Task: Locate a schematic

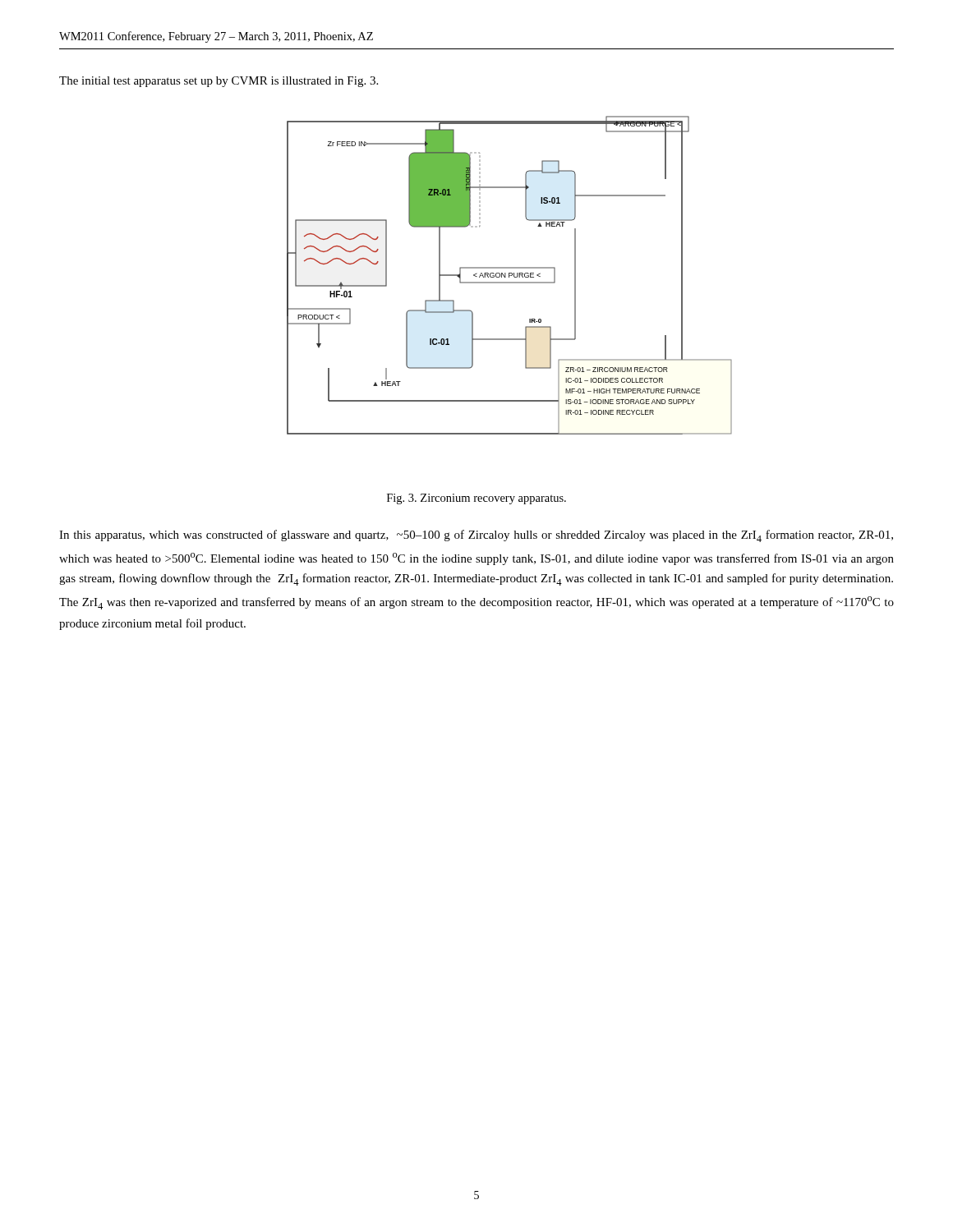Action: click(476, 296)
